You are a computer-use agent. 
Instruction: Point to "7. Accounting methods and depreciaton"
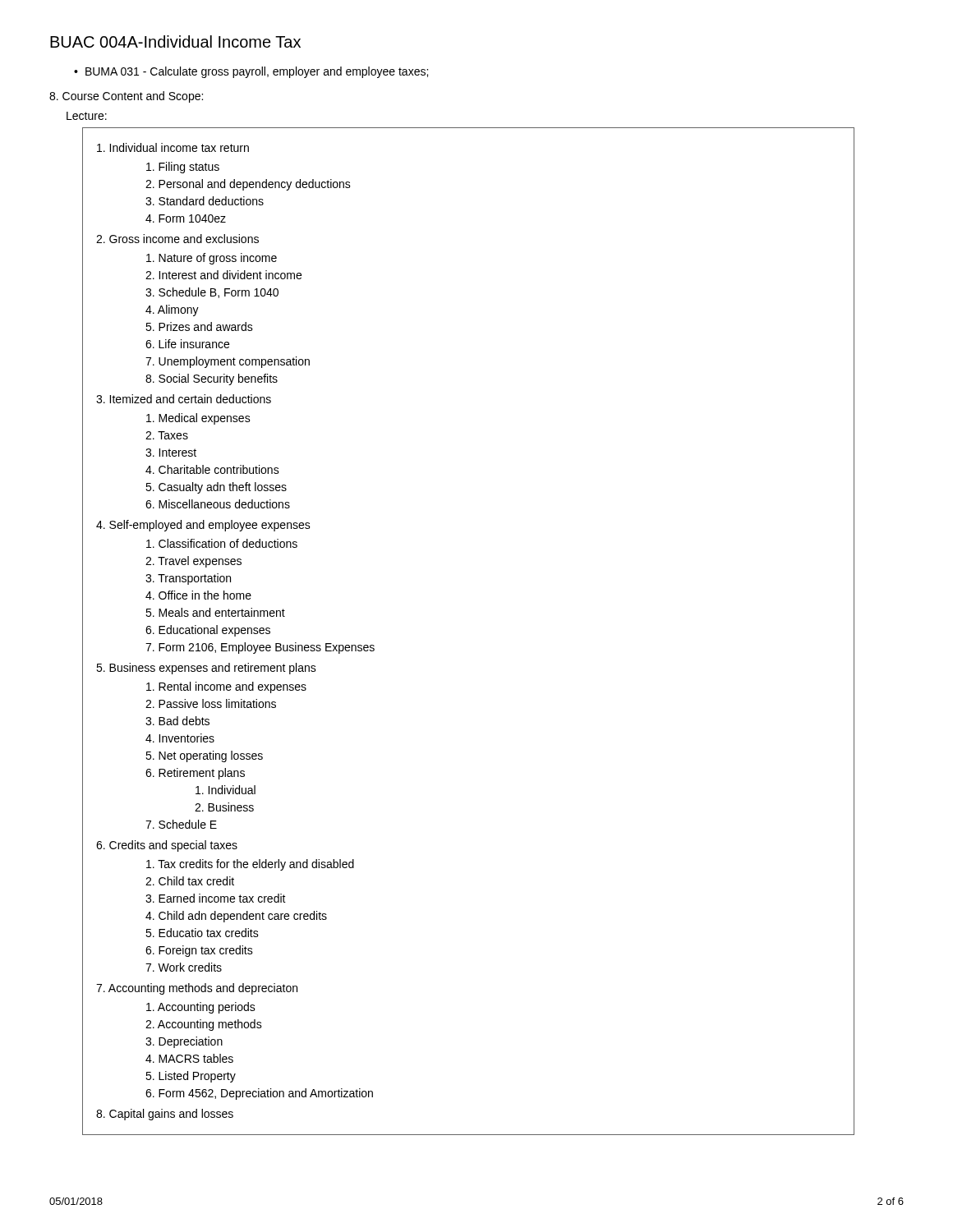coord(197,988)
